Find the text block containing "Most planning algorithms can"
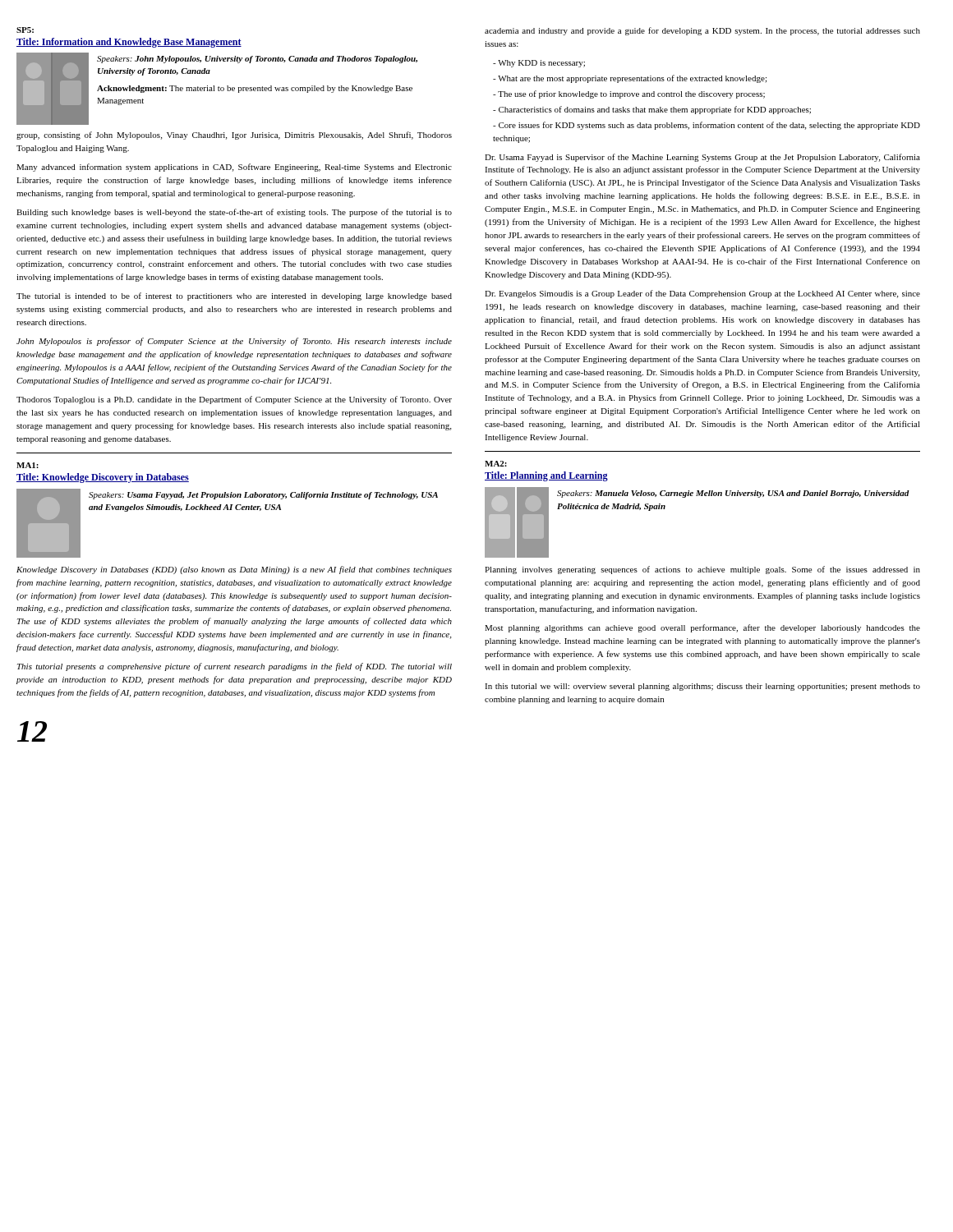 (702, 647)
